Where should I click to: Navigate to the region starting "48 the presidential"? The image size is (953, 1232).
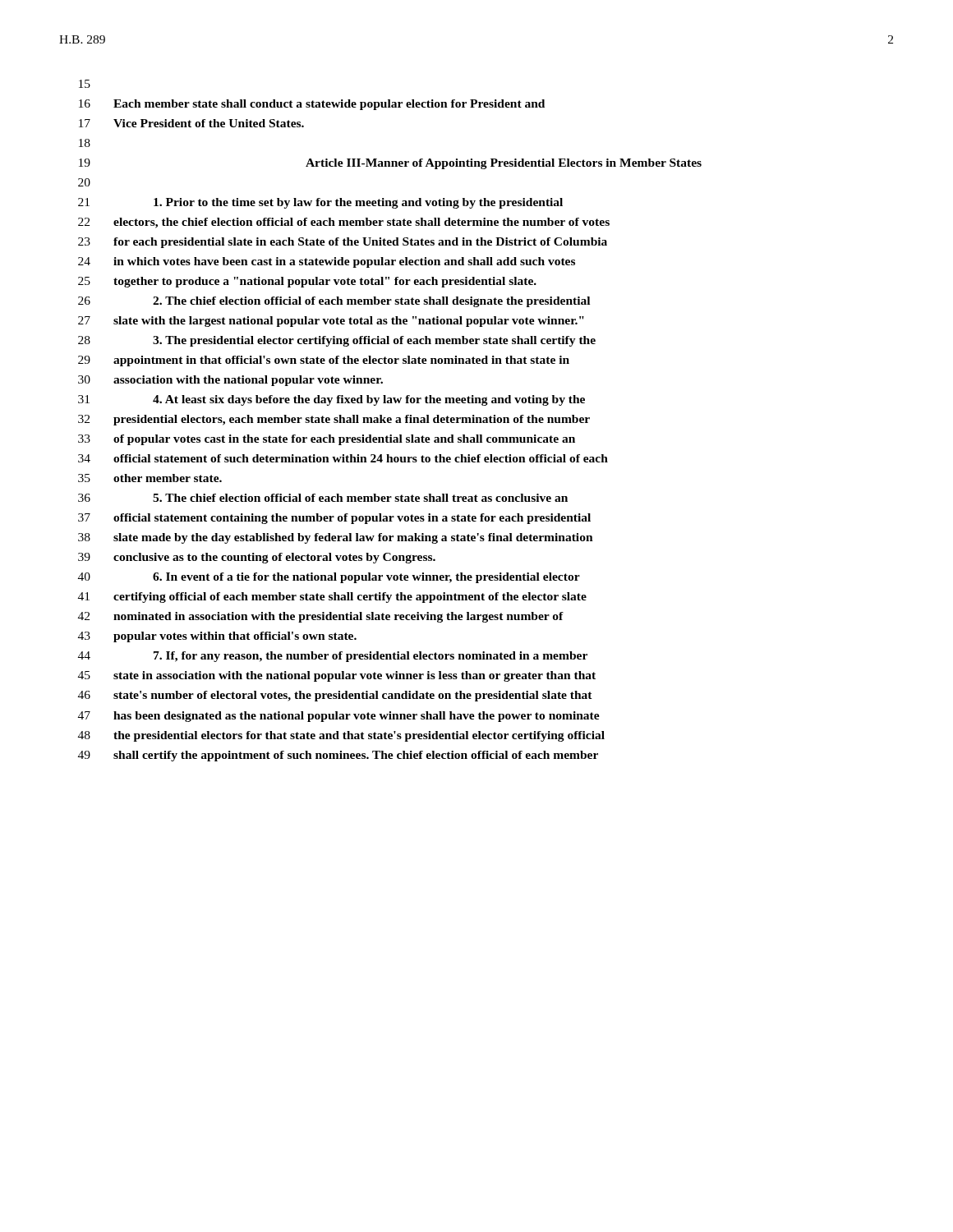click(x=476, y=735)
